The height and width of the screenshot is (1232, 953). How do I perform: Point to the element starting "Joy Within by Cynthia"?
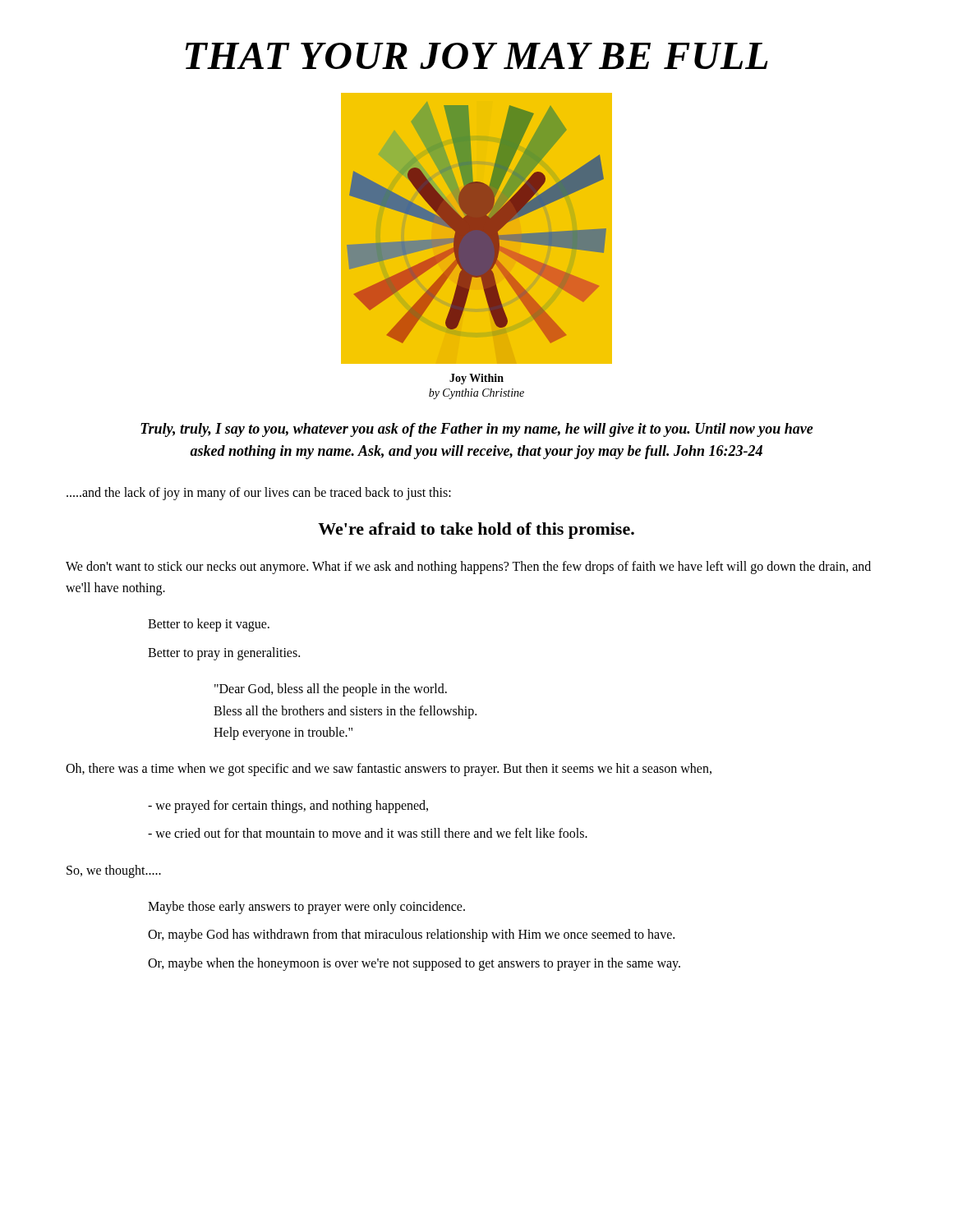(476, 386)
